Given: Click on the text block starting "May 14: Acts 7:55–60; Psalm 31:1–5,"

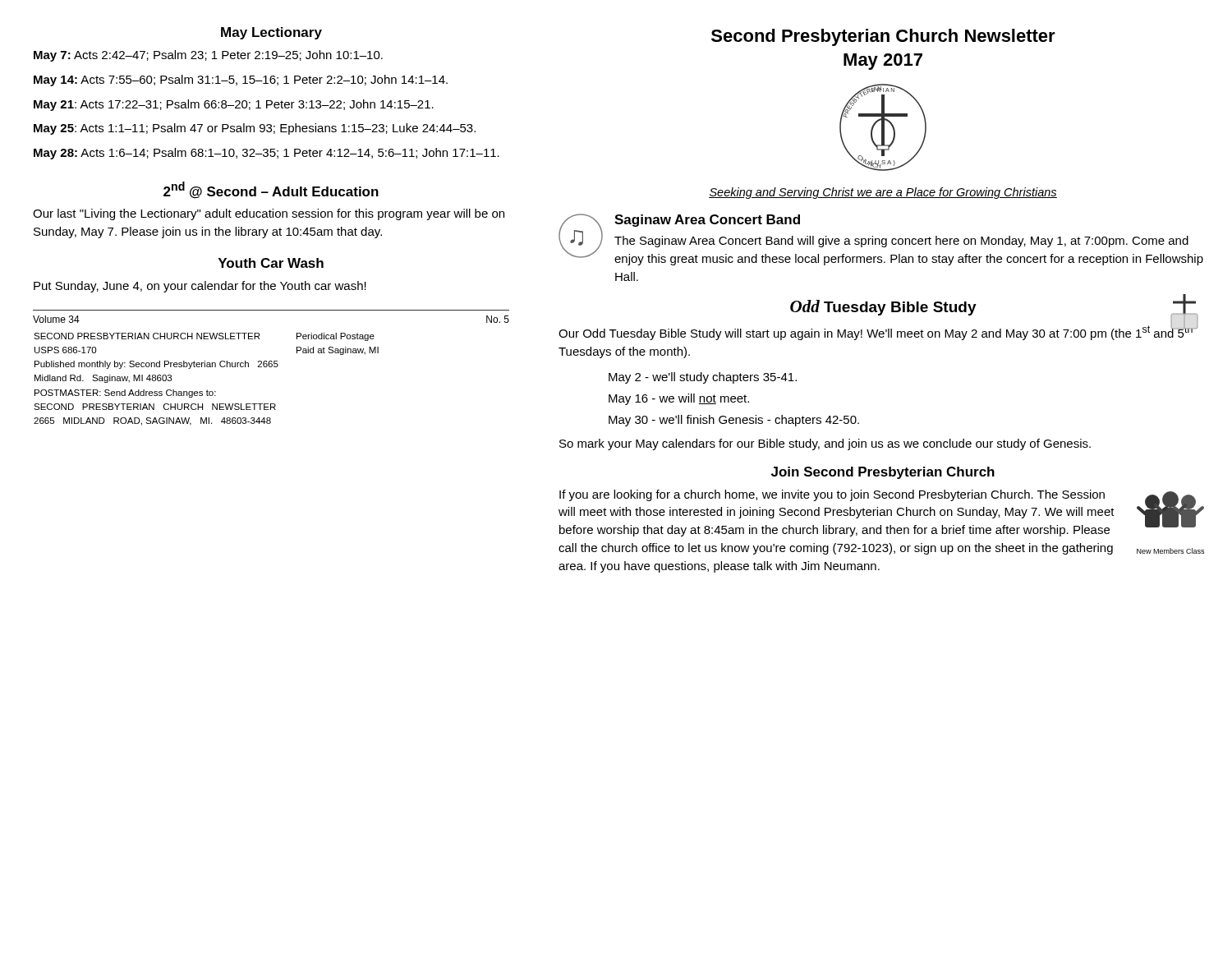Looking at the screenshot, I should point(241,79).
